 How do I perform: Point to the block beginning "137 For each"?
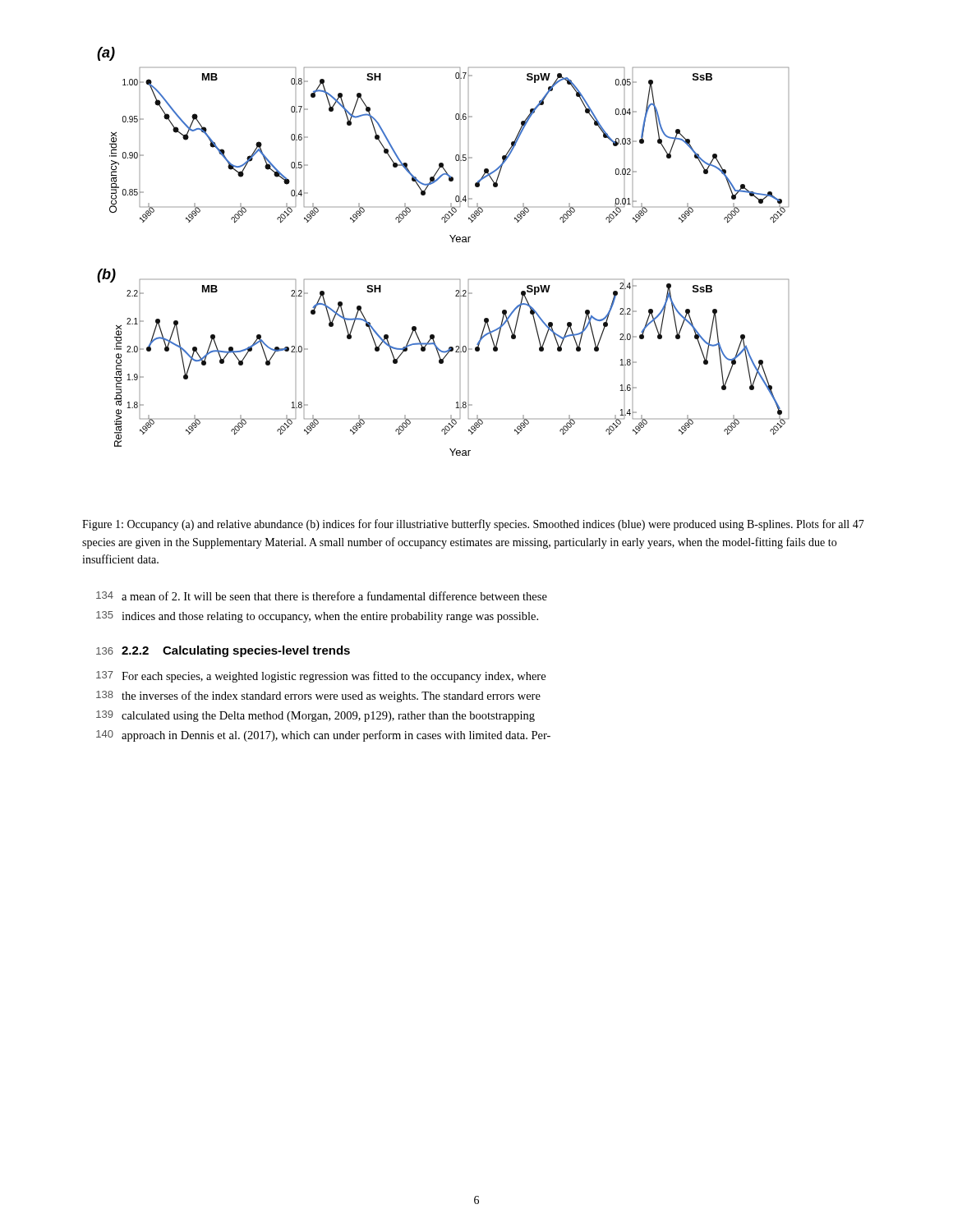point(485,677)
